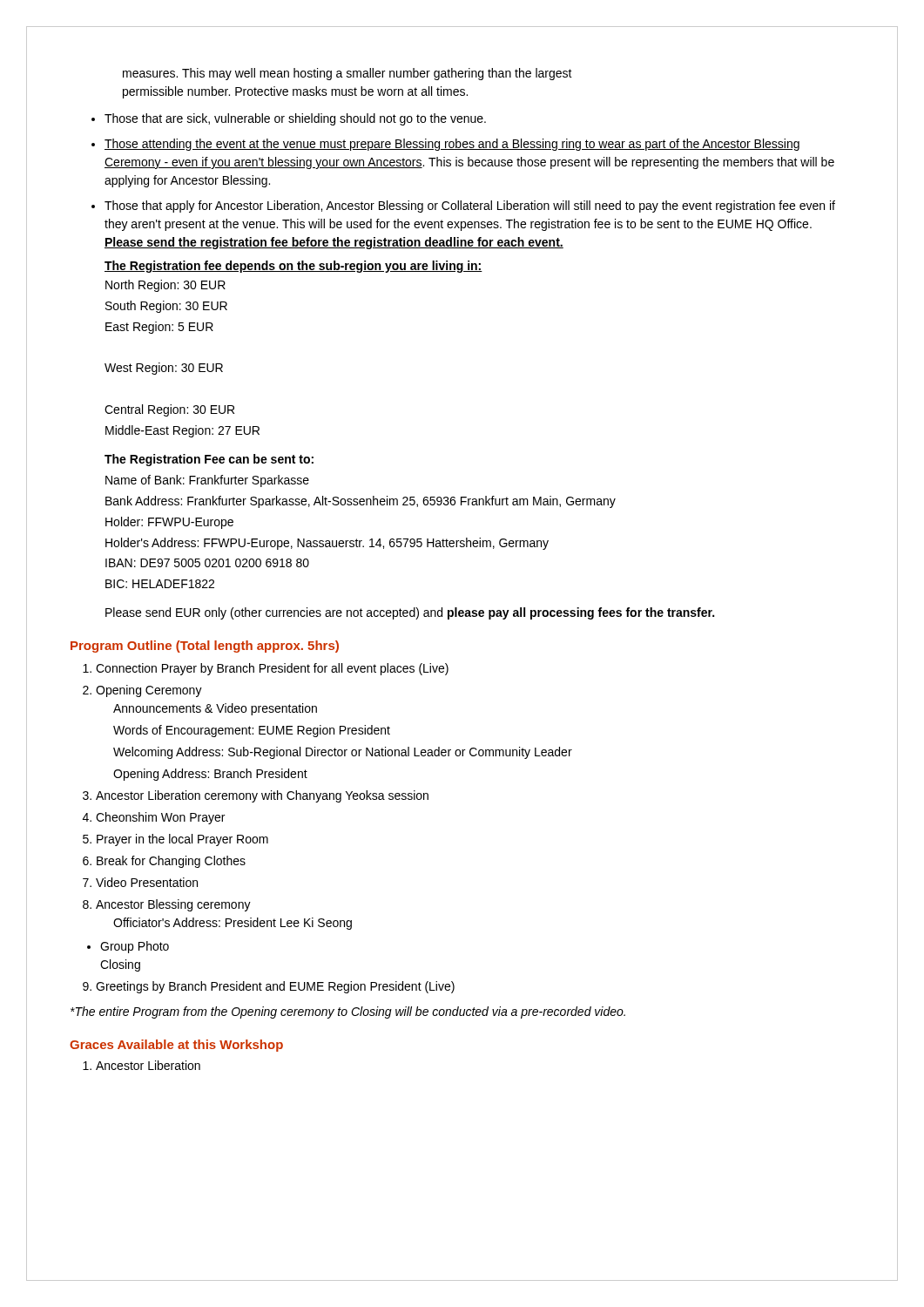Navigate to the block starting "Ancestor Liberation ceremony with Chanyang Yeoksa session"
The width and height of the screenshot is (924, 1307).
tap(263, 796)
